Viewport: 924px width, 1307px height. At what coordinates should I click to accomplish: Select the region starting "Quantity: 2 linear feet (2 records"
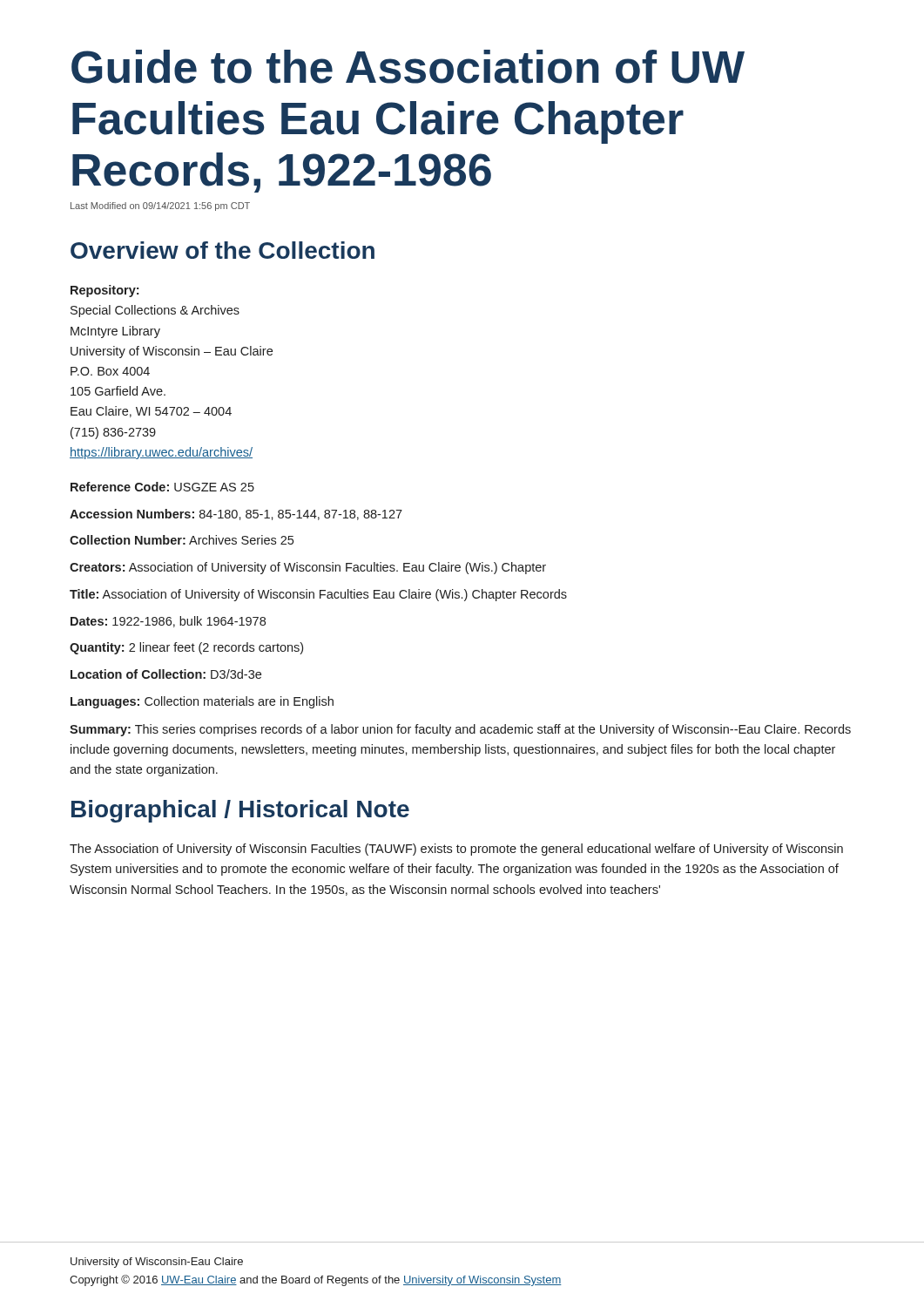coord(186,648)
